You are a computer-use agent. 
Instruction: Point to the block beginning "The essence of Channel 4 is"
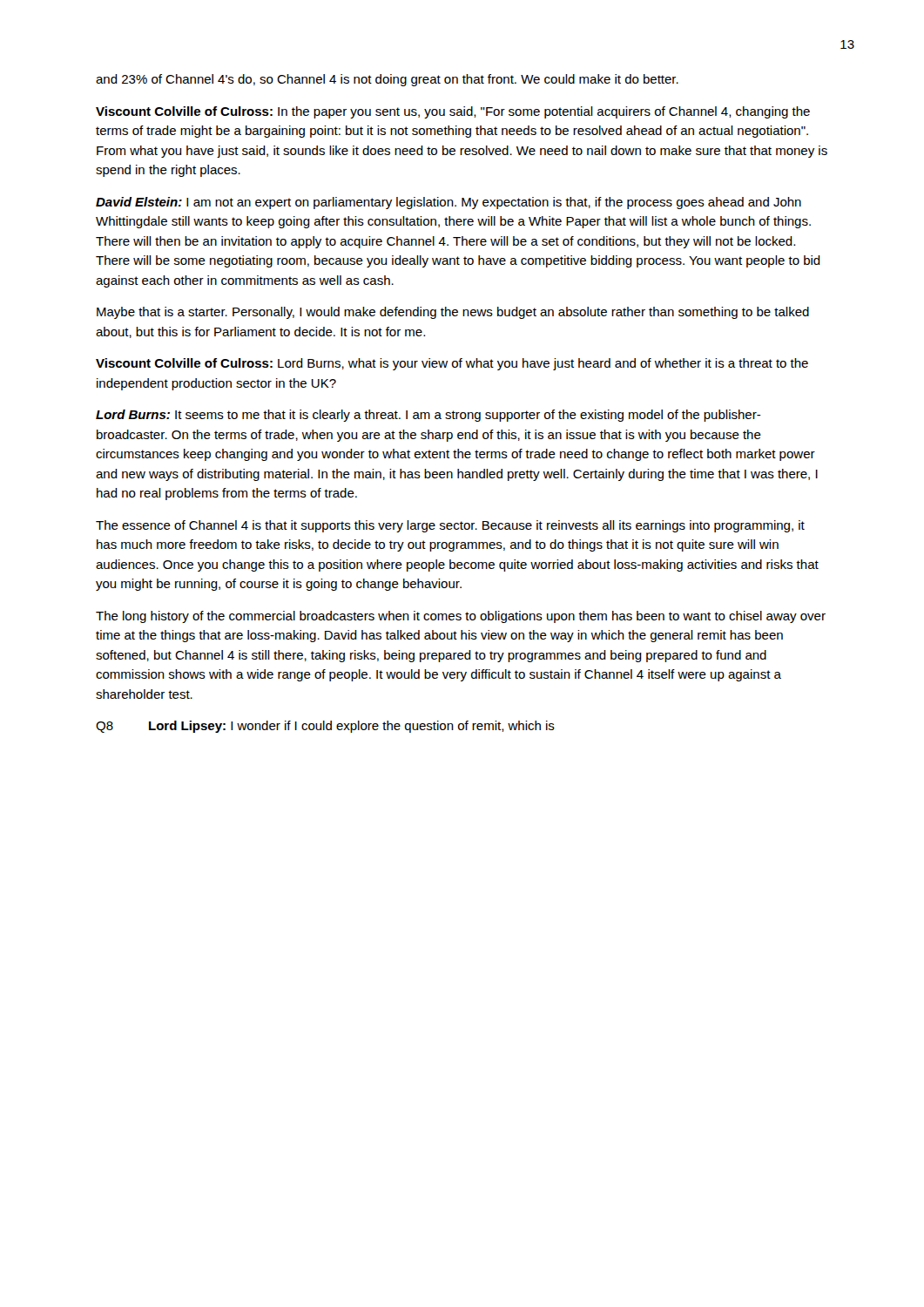[x=457, y=554]
